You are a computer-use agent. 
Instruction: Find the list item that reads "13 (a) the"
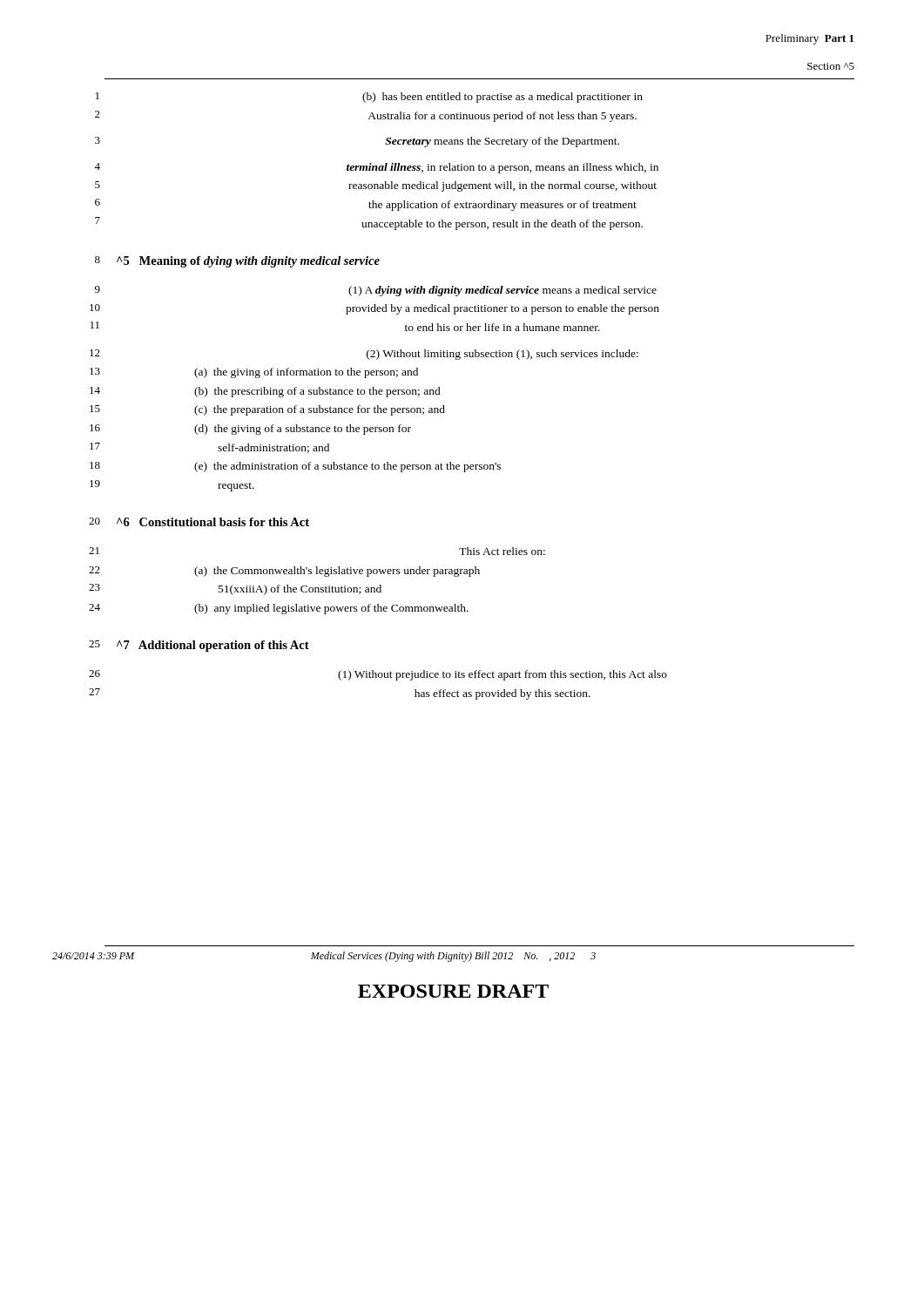tap(254, 373)
